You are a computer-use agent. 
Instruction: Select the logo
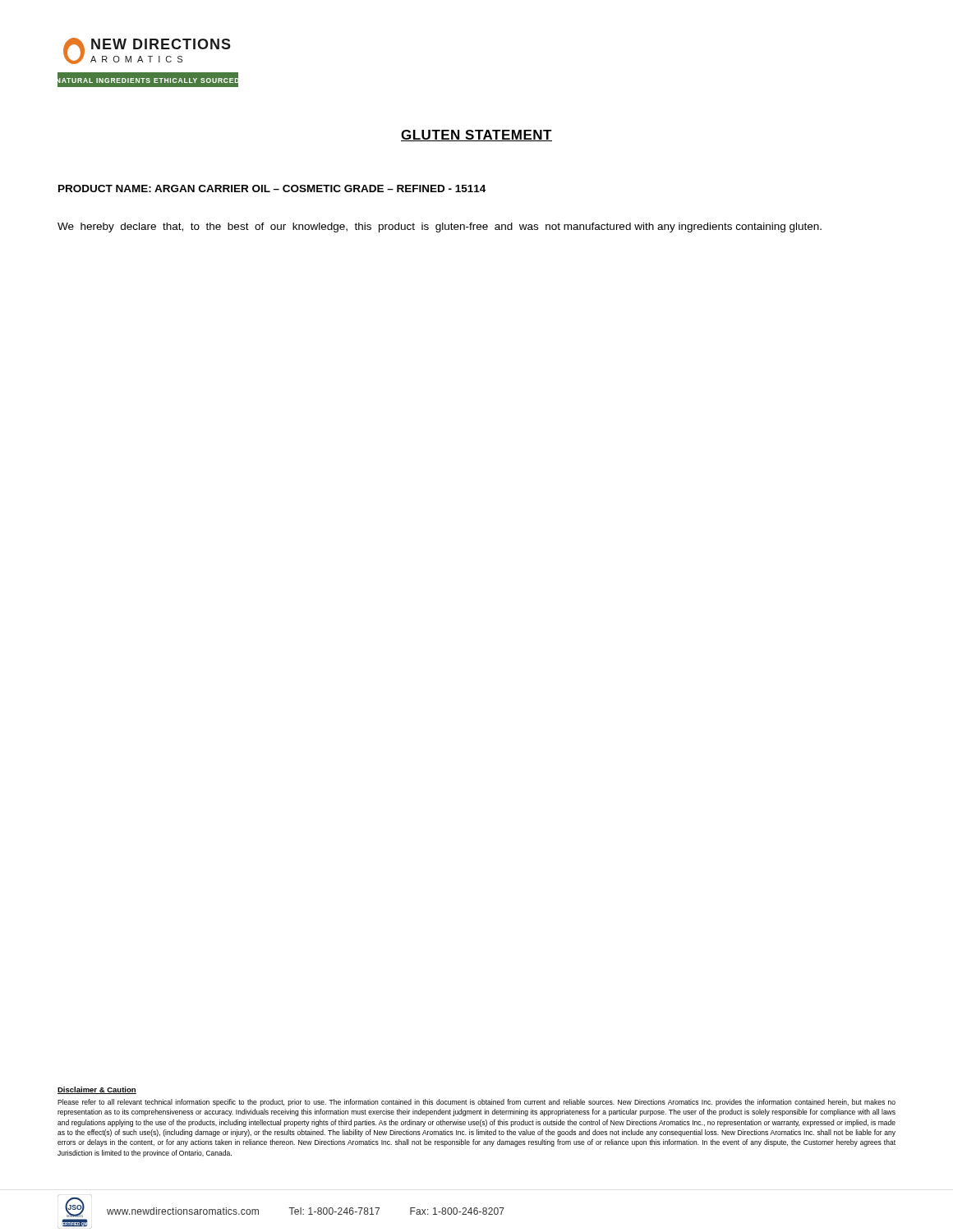pyautogui.click(x=148, y=65)
